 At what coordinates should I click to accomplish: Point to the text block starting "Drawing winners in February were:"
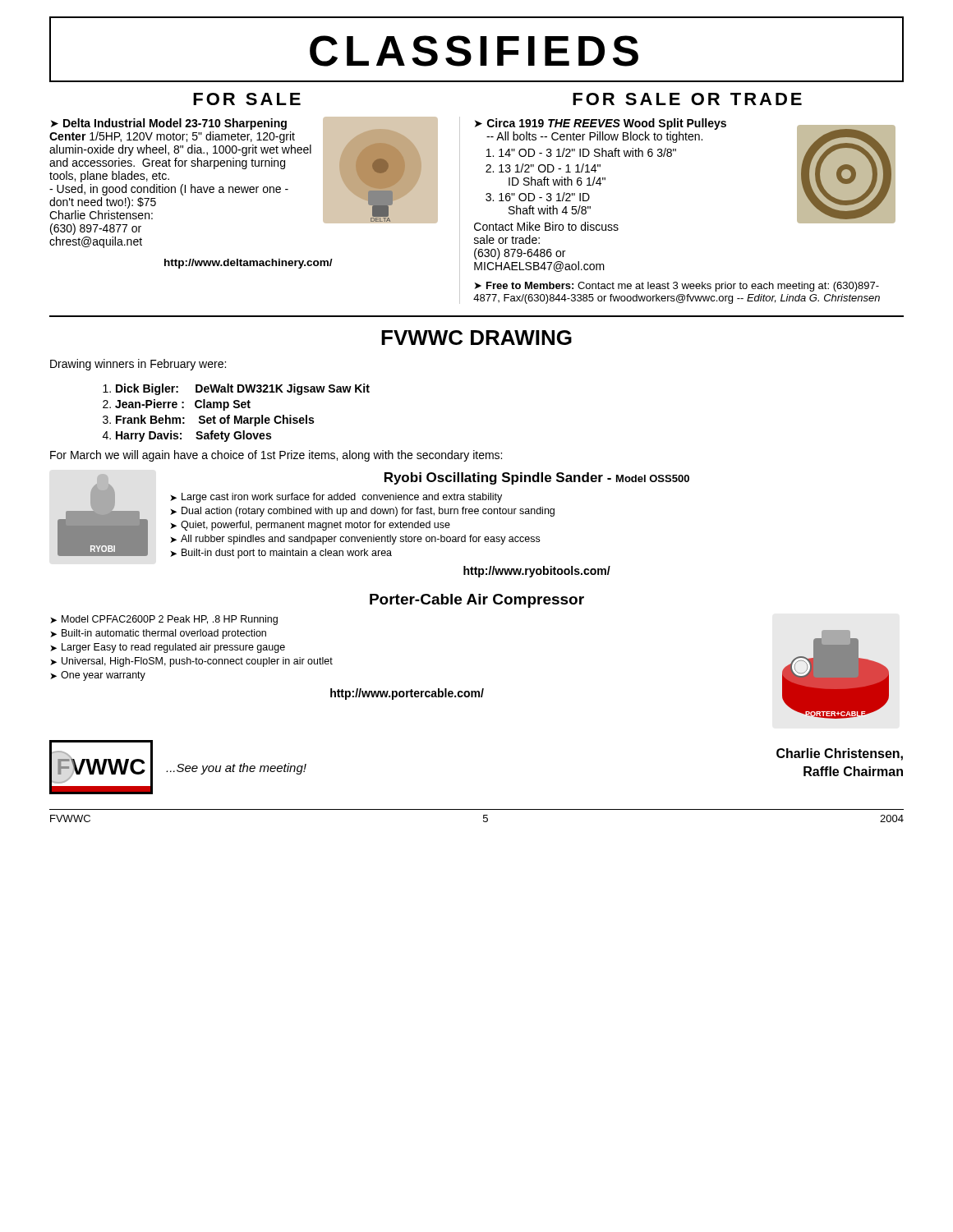coord(138,364)
